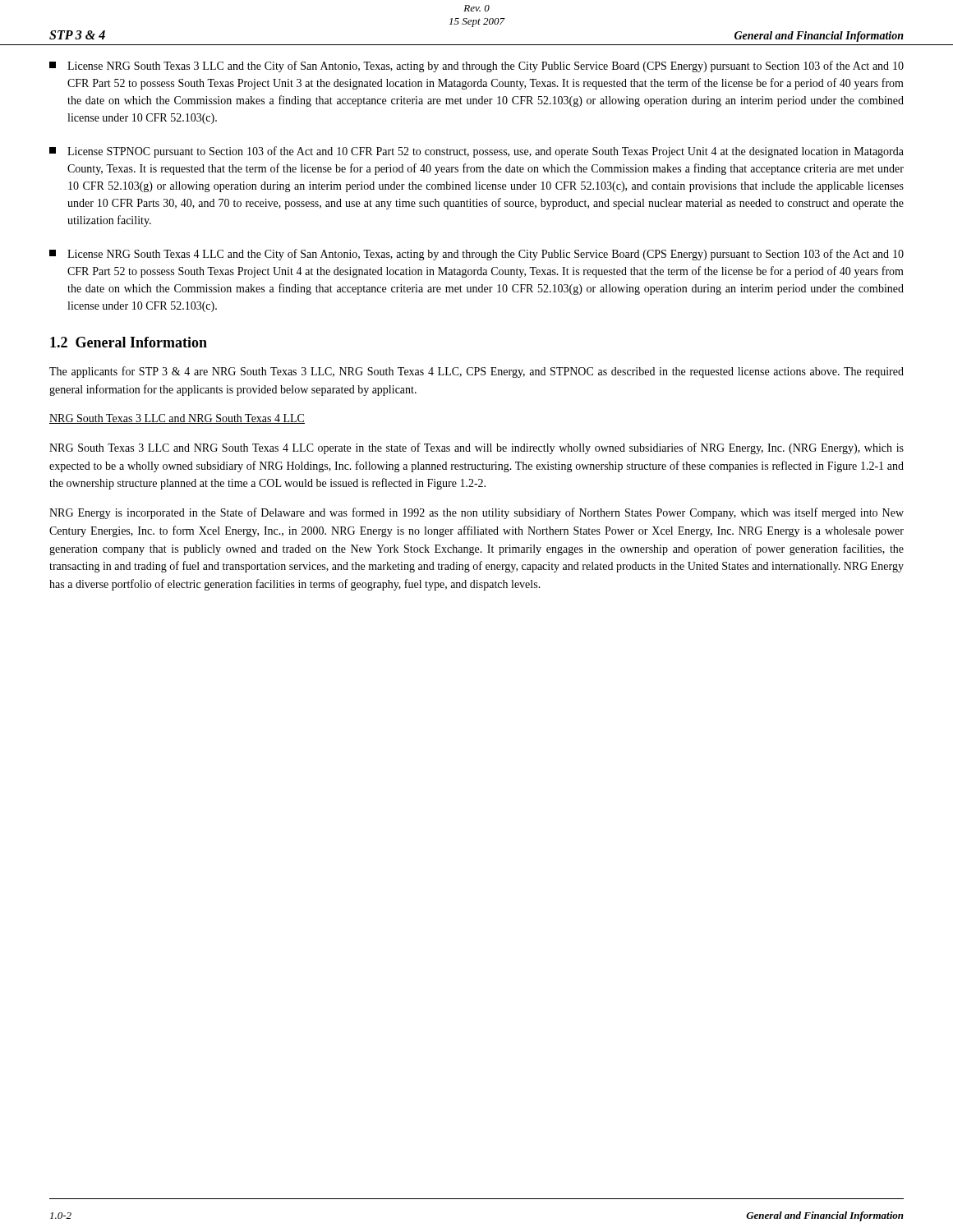Screen dimensions: 1232x953
Task: Click a section header
Action: tap(128, 342)
